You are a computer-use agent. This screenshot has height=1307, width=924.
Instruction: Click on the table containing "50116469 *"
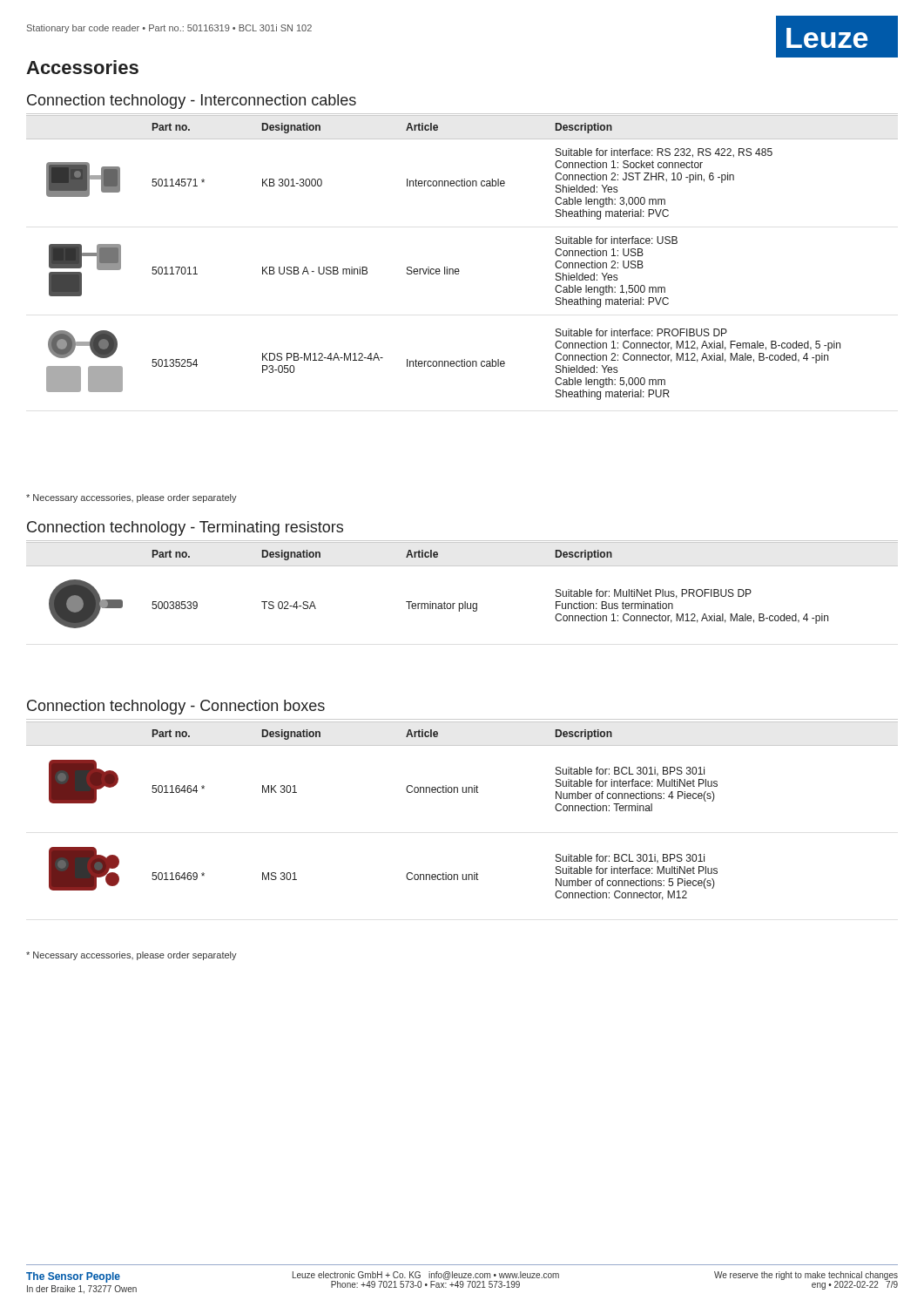[462, 821]
